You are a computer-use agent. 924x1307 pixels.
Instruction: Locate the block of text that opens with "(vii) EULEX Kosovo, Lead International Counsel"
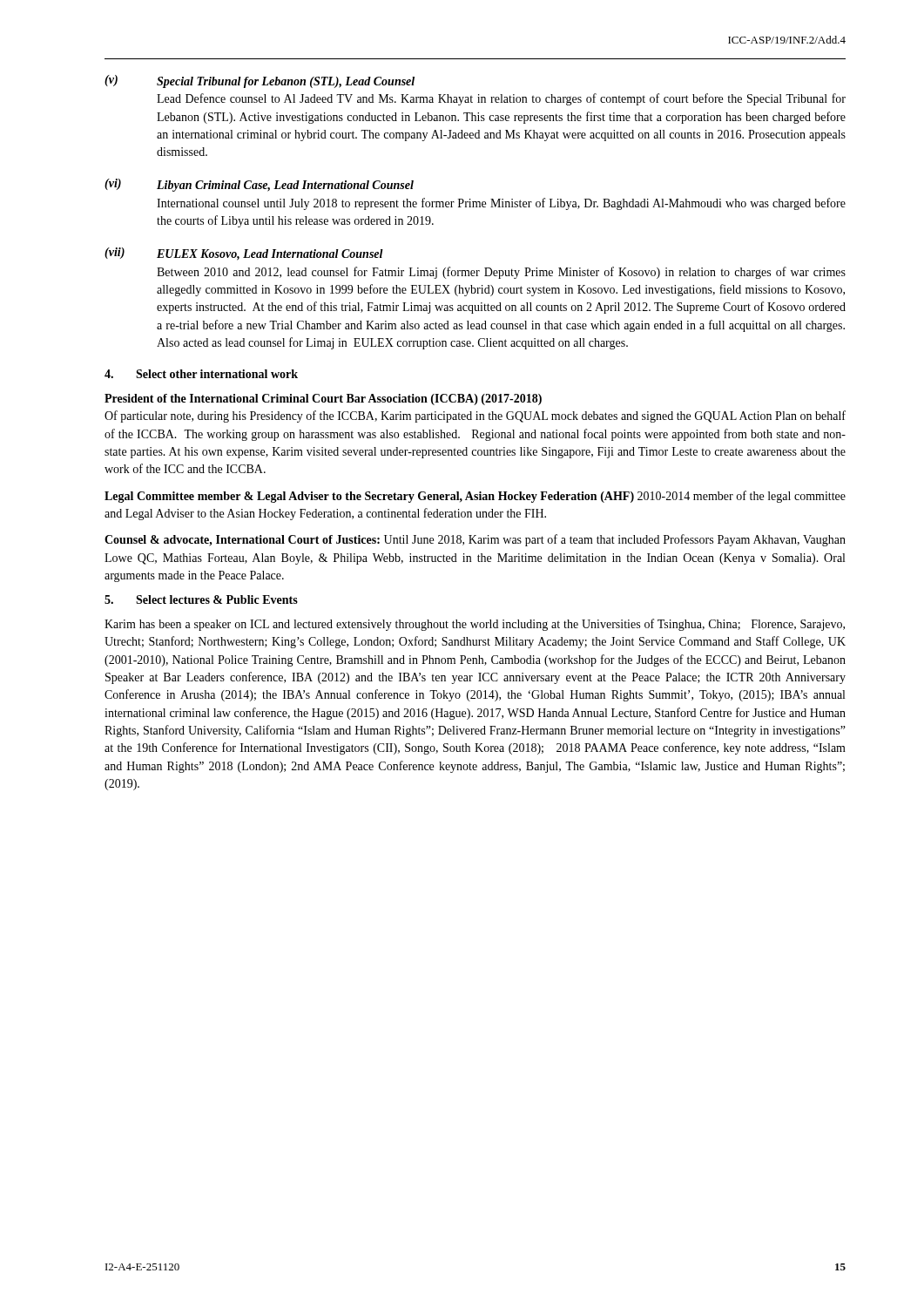pyautogui.click(x=475, y=302)
